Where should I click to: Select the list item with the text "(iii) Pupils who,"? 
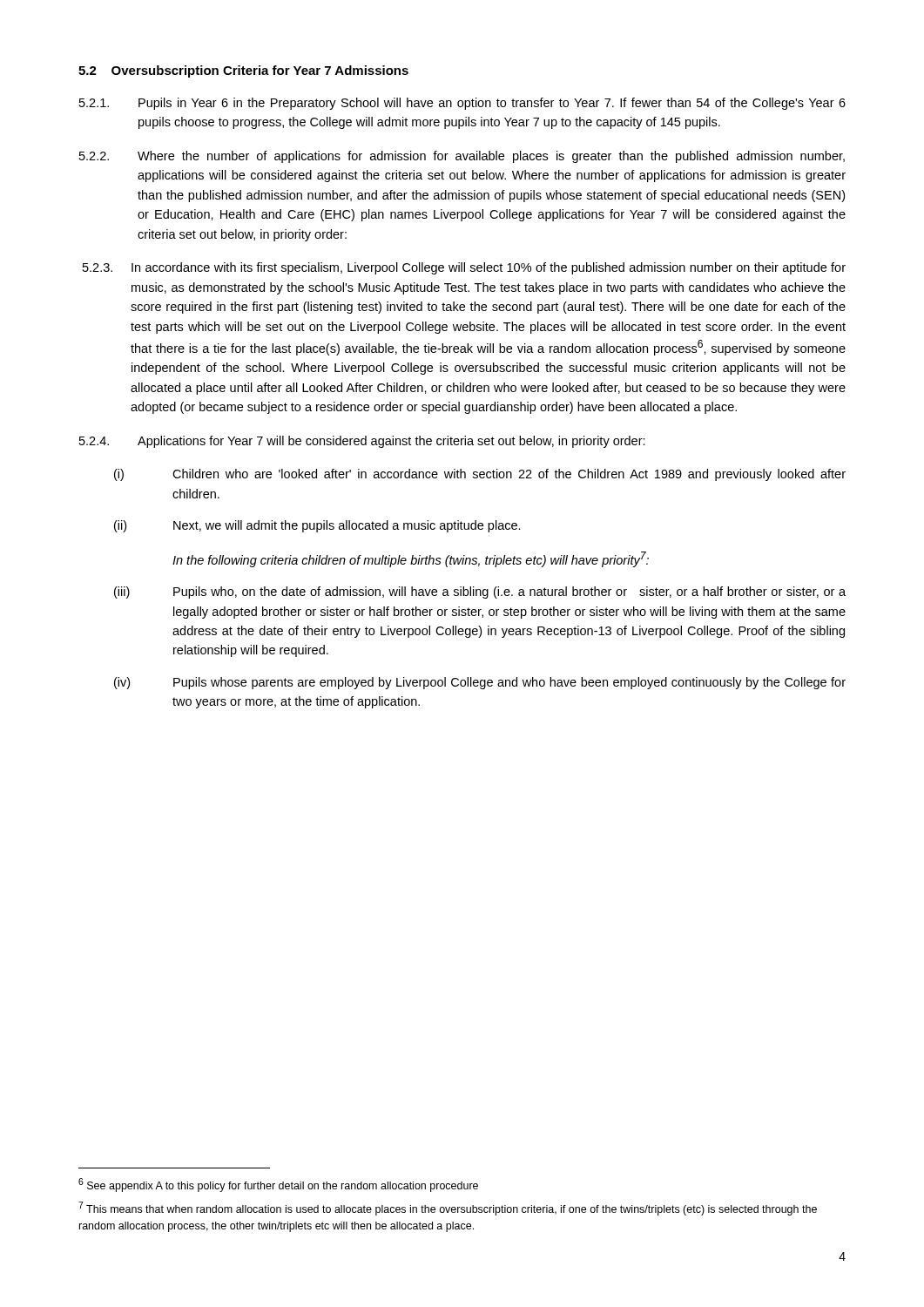pyautogui.click(x=479, y=621)
